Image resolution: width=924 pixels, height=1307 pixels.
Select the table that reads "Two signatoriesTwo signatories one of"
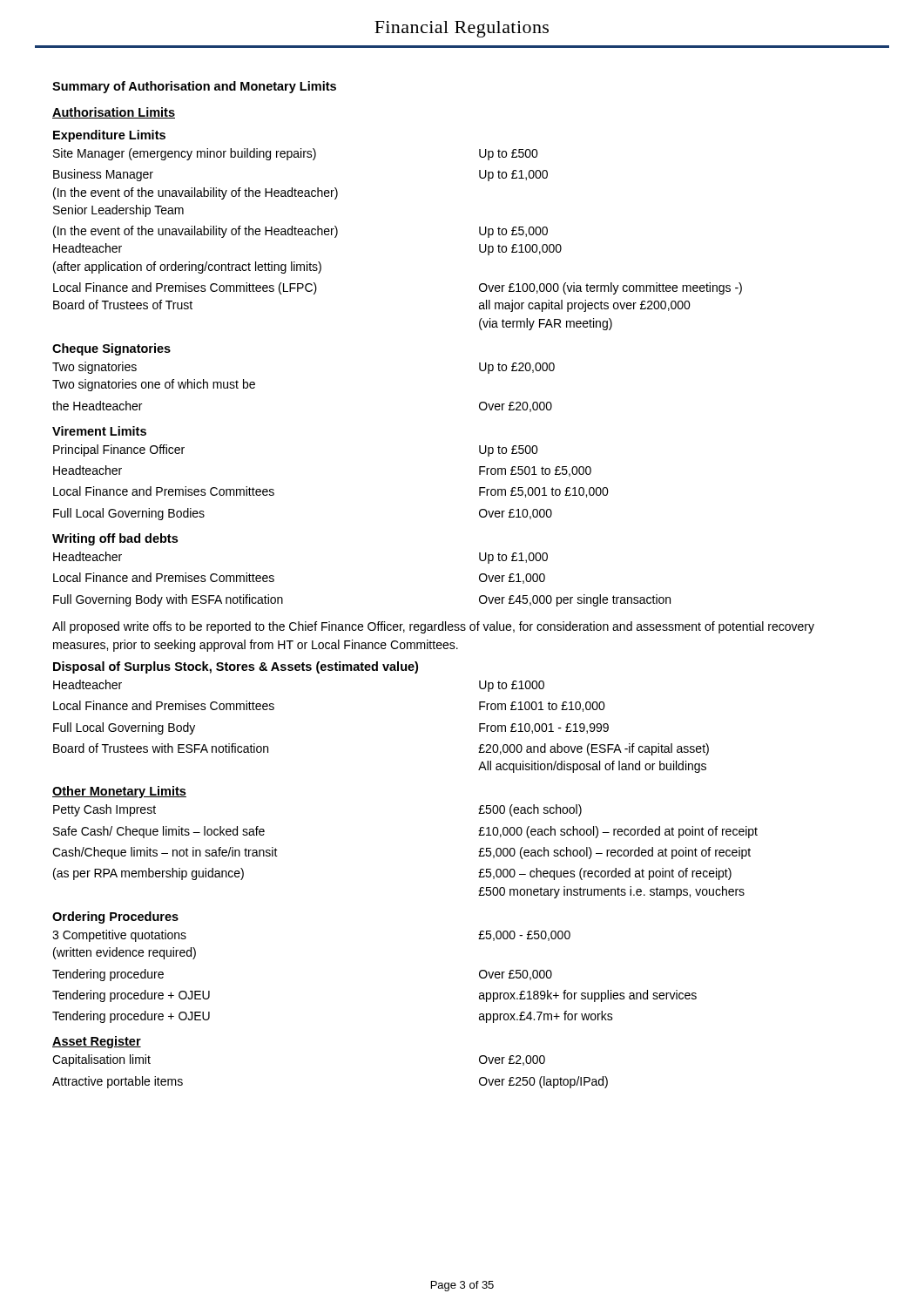(x=462, y=386)
